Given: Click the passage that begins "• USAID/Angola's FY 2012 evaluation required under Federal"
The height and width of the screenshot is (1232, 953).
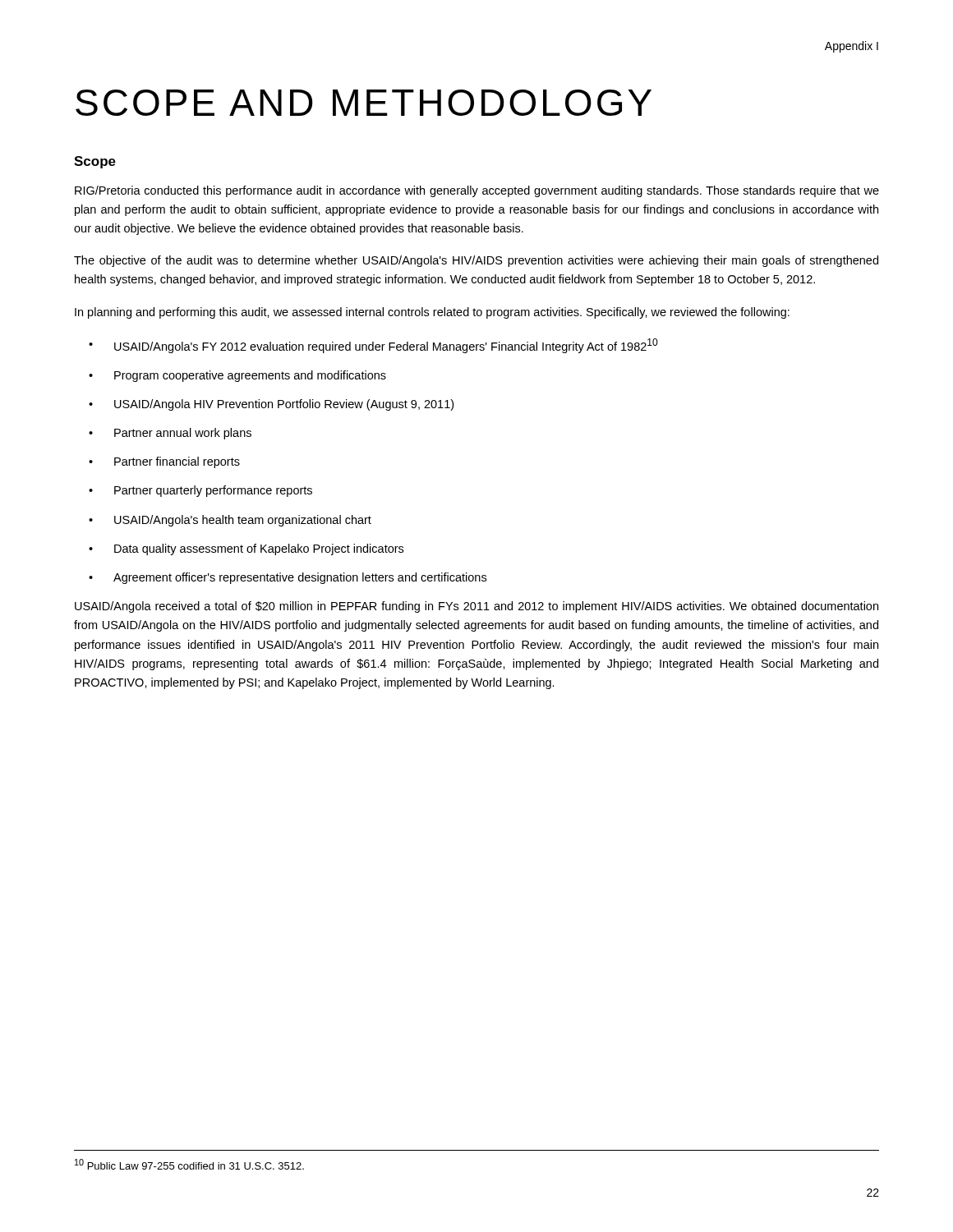Looking at the screenshot, I should (x=484, y=346).
